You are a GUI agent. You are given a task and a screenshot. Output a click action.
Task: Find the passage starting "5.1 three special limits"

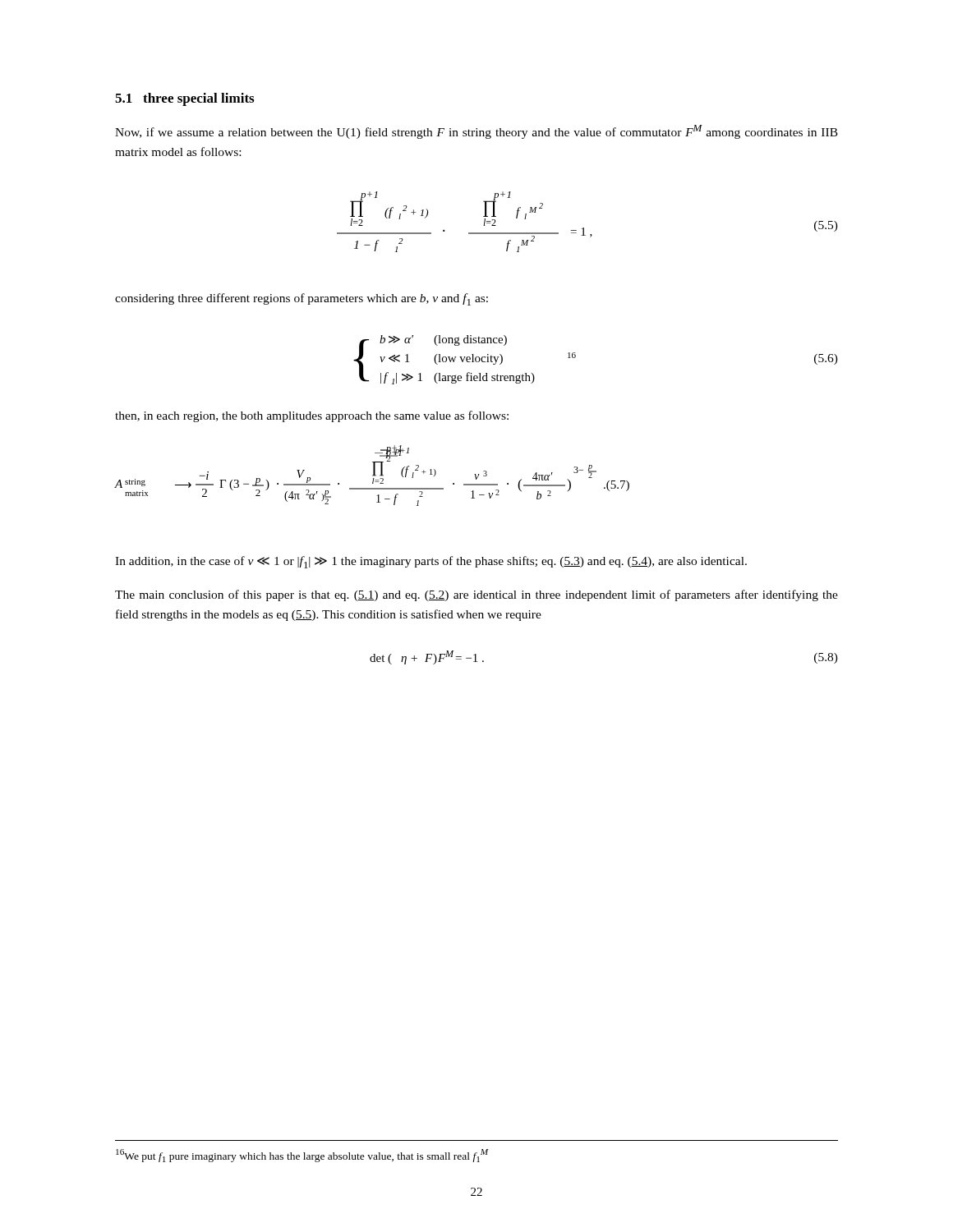pos(185,98)
